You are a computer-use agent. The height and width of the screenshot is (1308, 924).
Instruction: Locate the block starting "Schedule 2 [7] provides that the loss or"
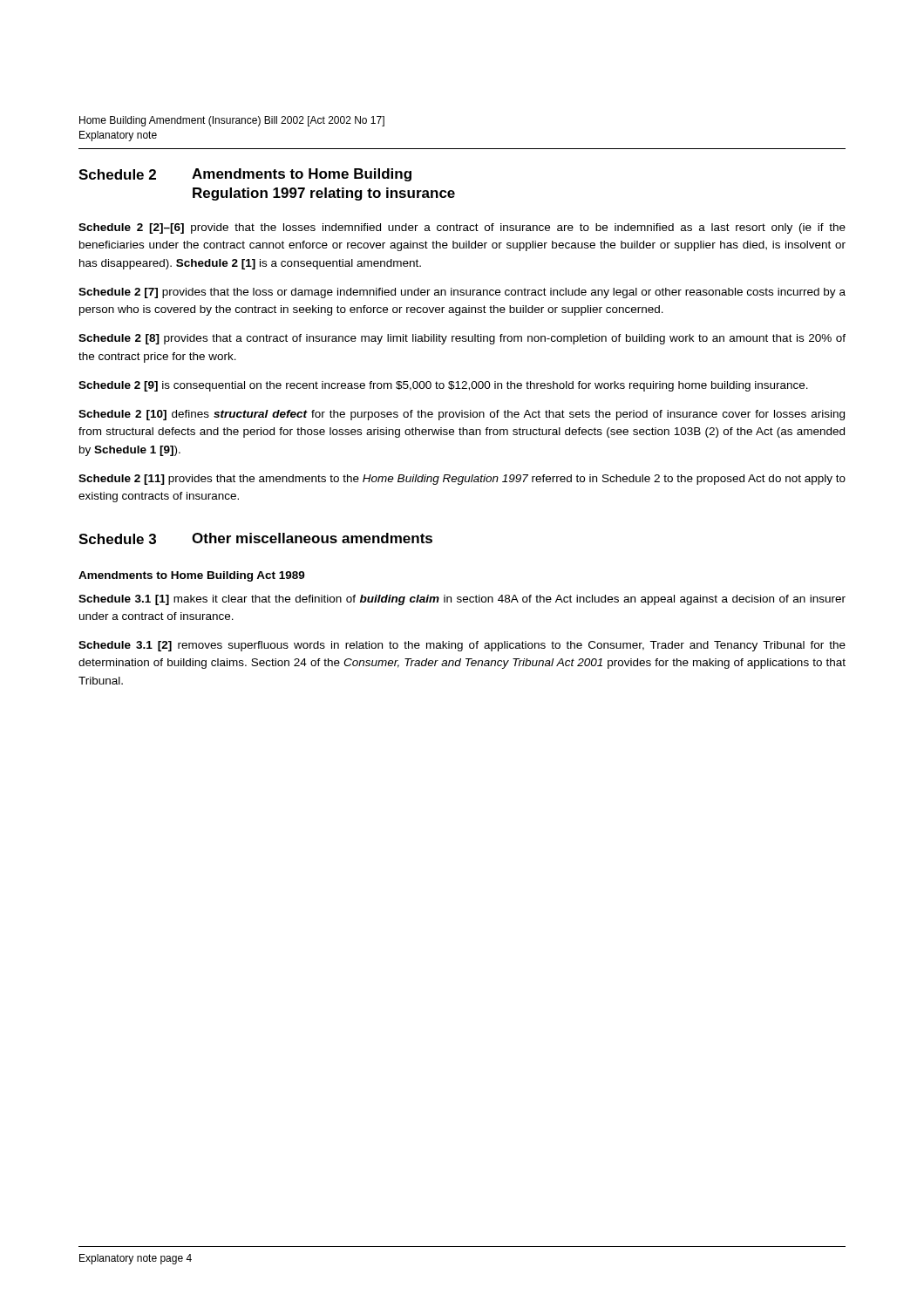(x=462, y=301)
